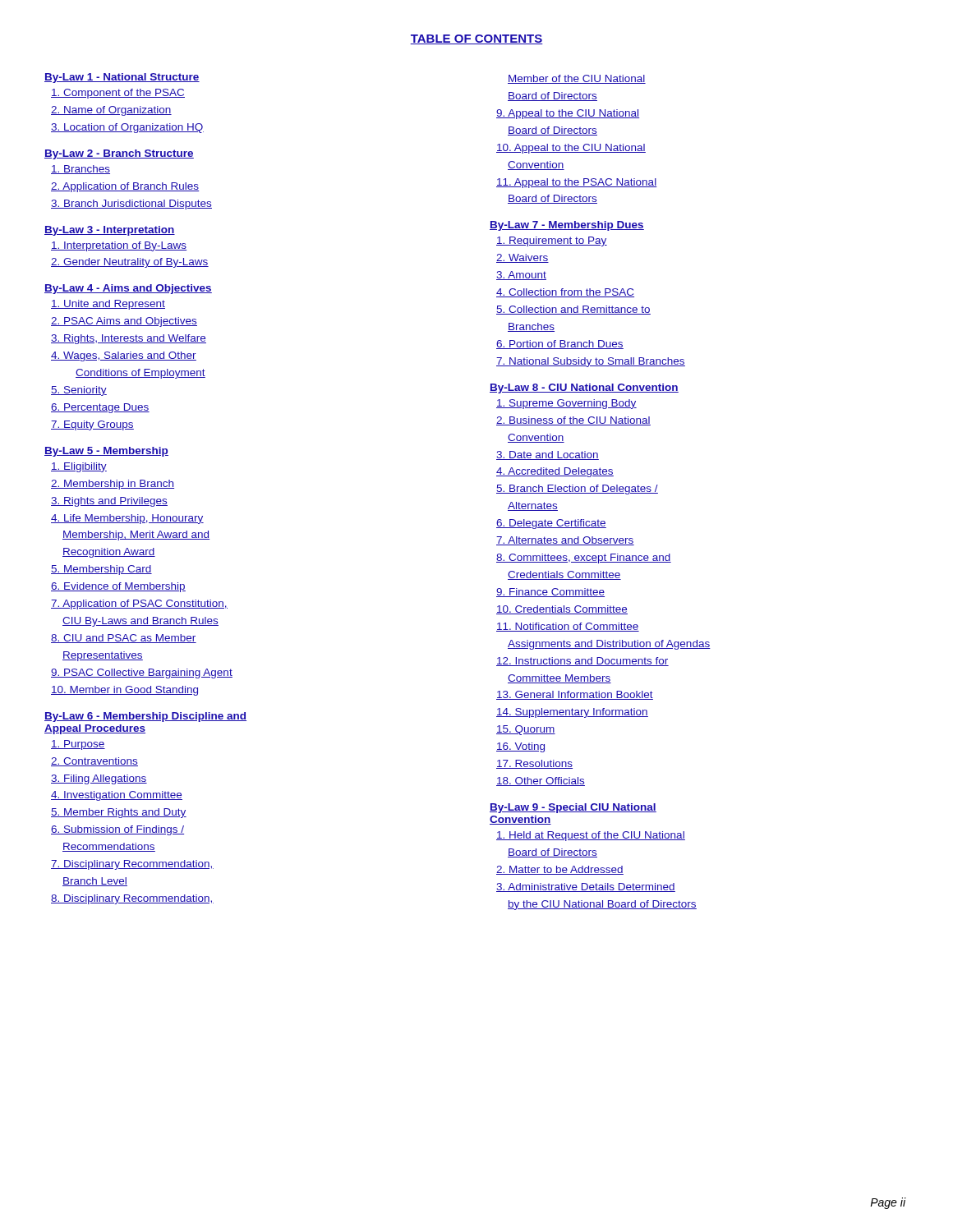Click on the text starting "2. Contraventions"

[x=94, y=762]
